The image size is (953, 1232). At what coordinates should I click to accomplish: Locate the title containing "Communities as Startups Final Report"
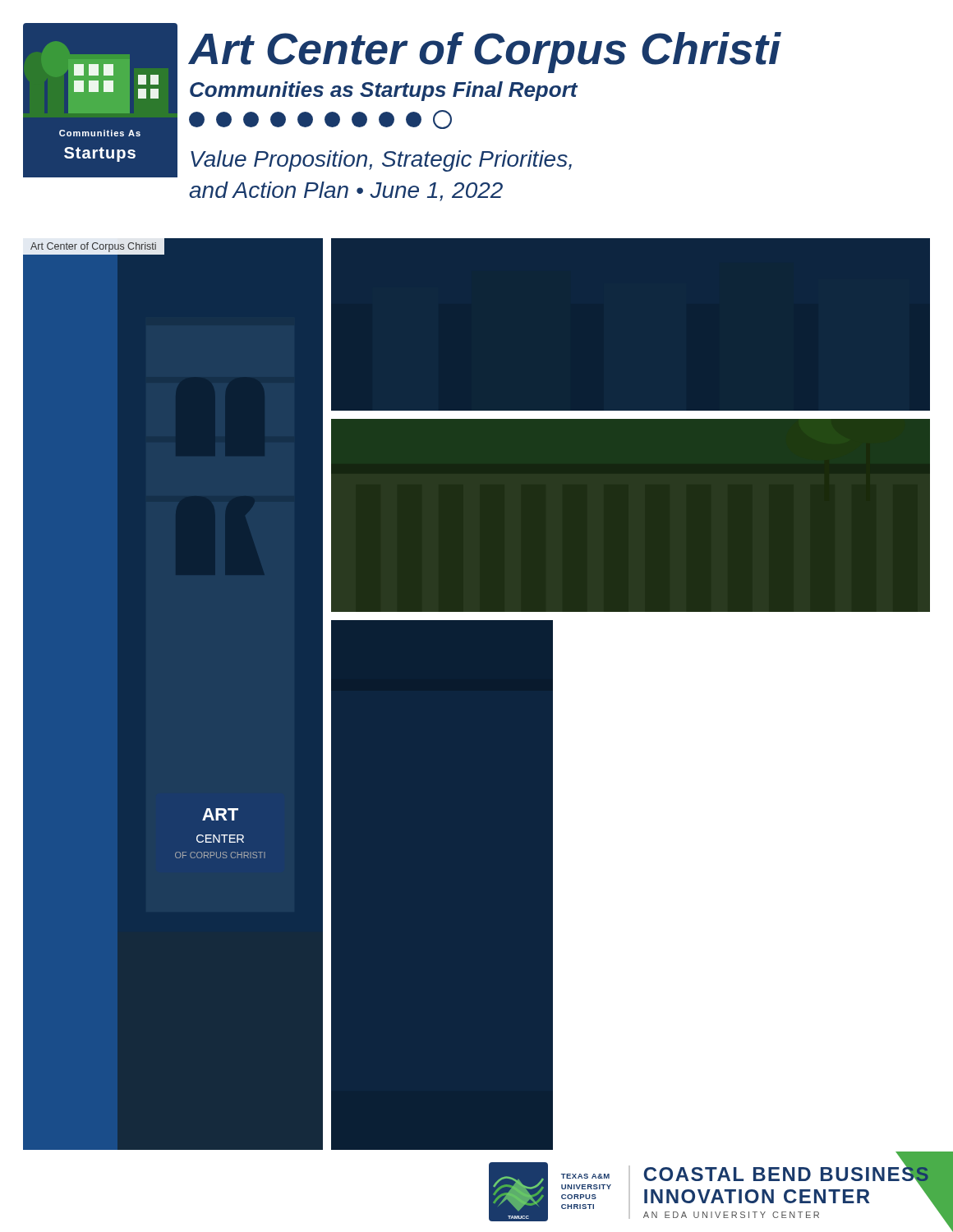(383, 90)
